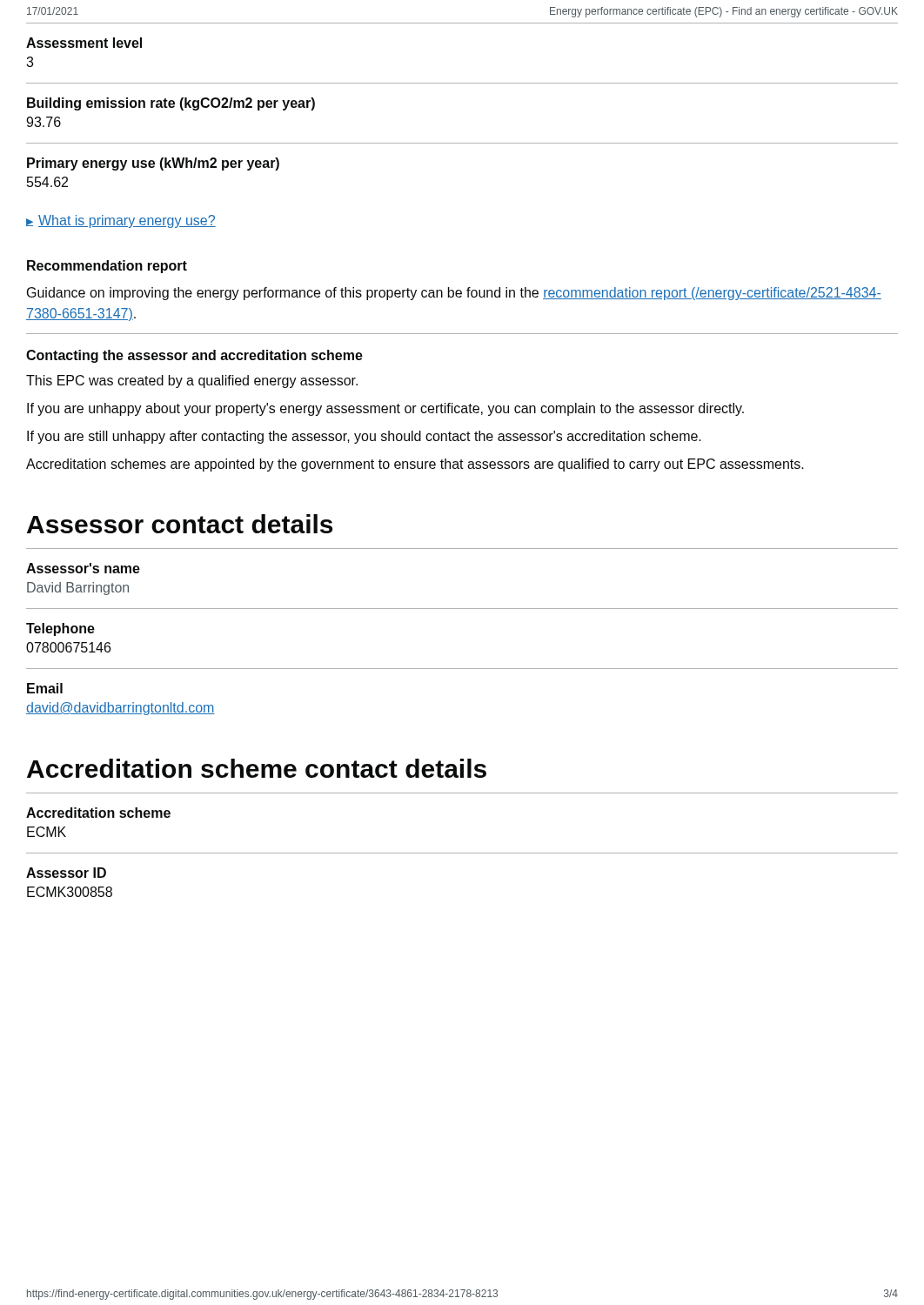Point to the block starting "Accreditation schemes are appointed by the government to"

462,465
